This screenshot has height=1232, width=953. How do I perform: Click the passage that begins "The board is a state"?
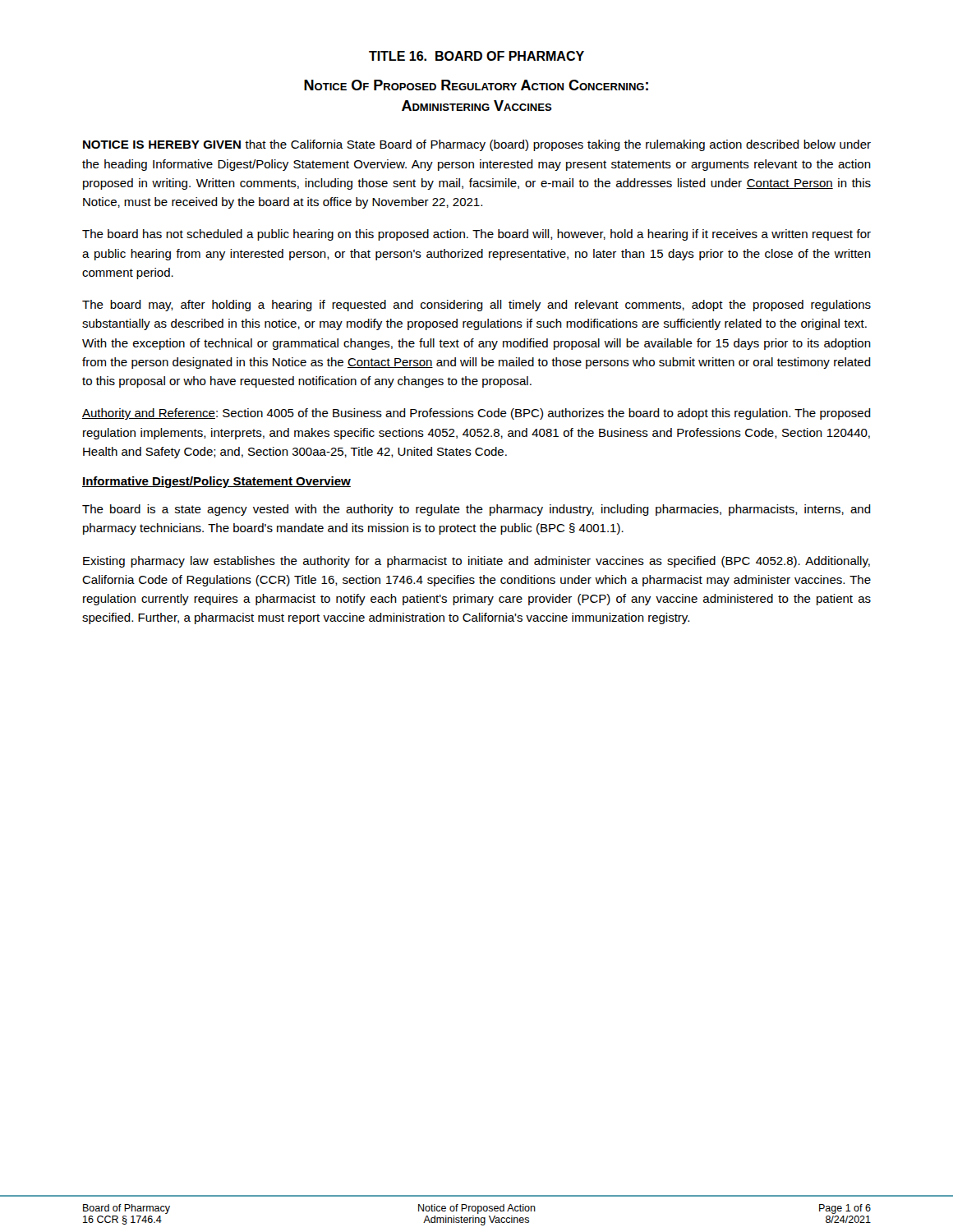coord(476,518)
